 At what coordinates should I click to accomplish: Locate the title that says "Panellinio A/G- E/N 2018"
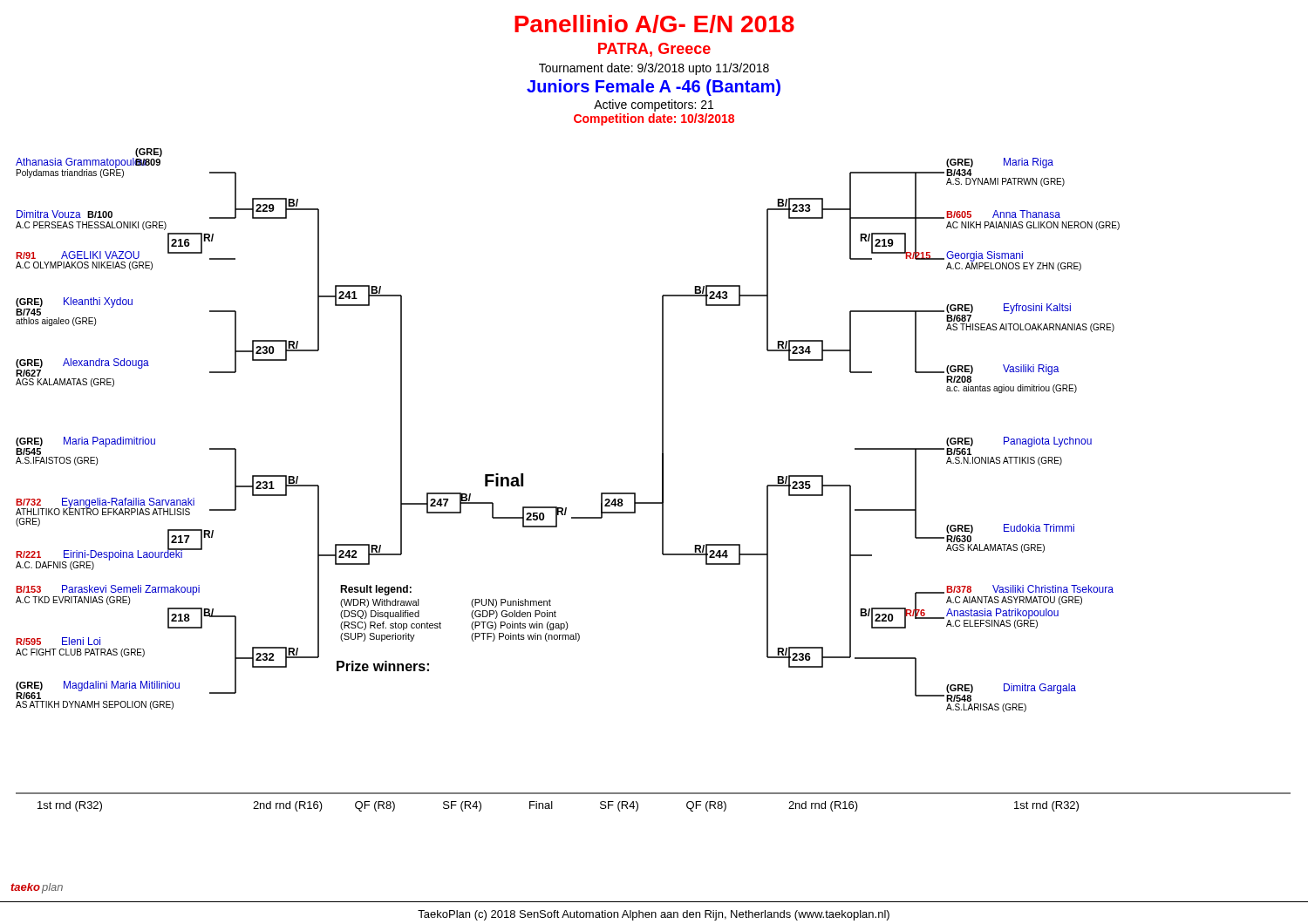point(654,24)
